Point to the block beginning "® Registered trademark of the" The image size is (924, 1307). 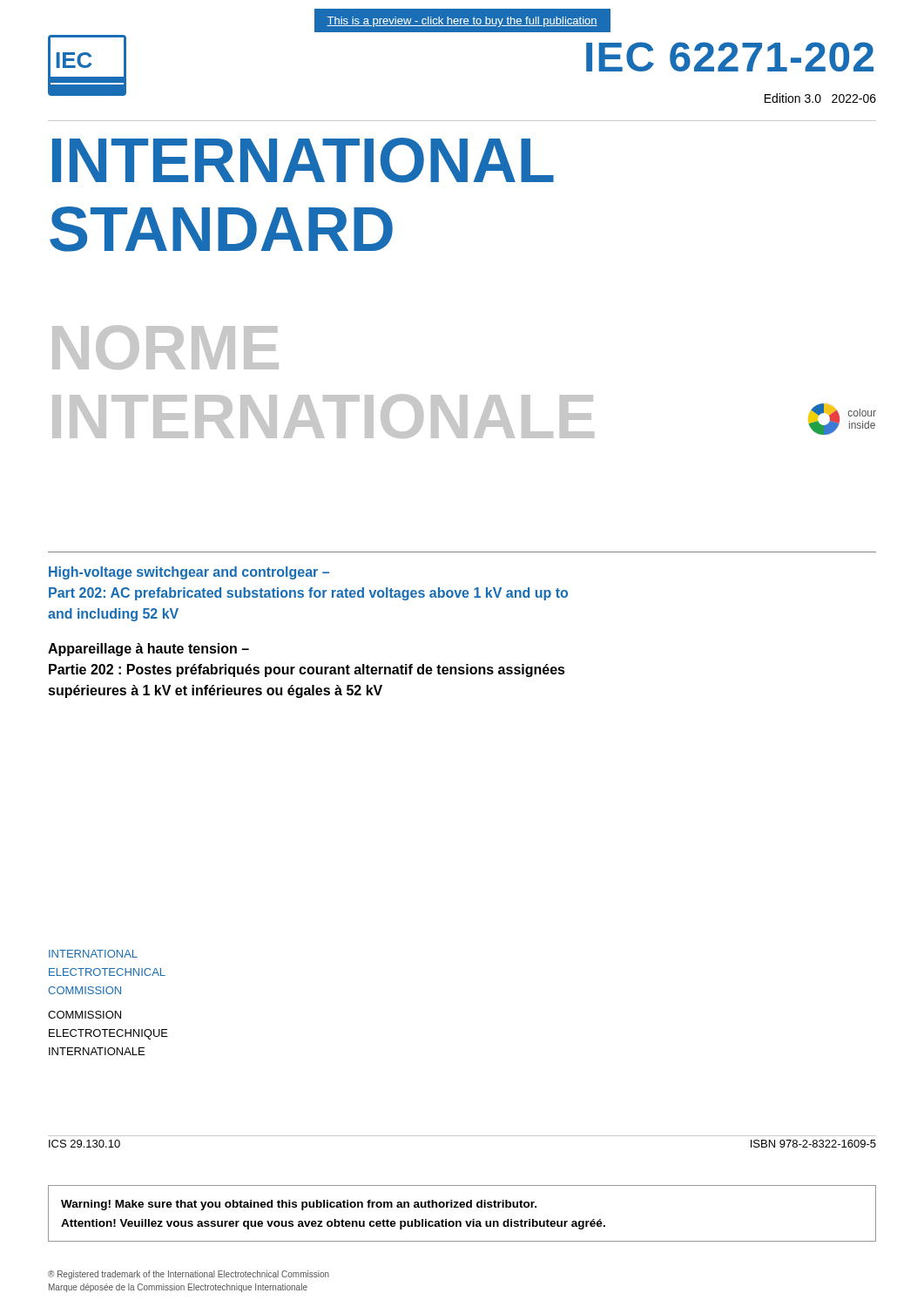tap(189, 1281)
